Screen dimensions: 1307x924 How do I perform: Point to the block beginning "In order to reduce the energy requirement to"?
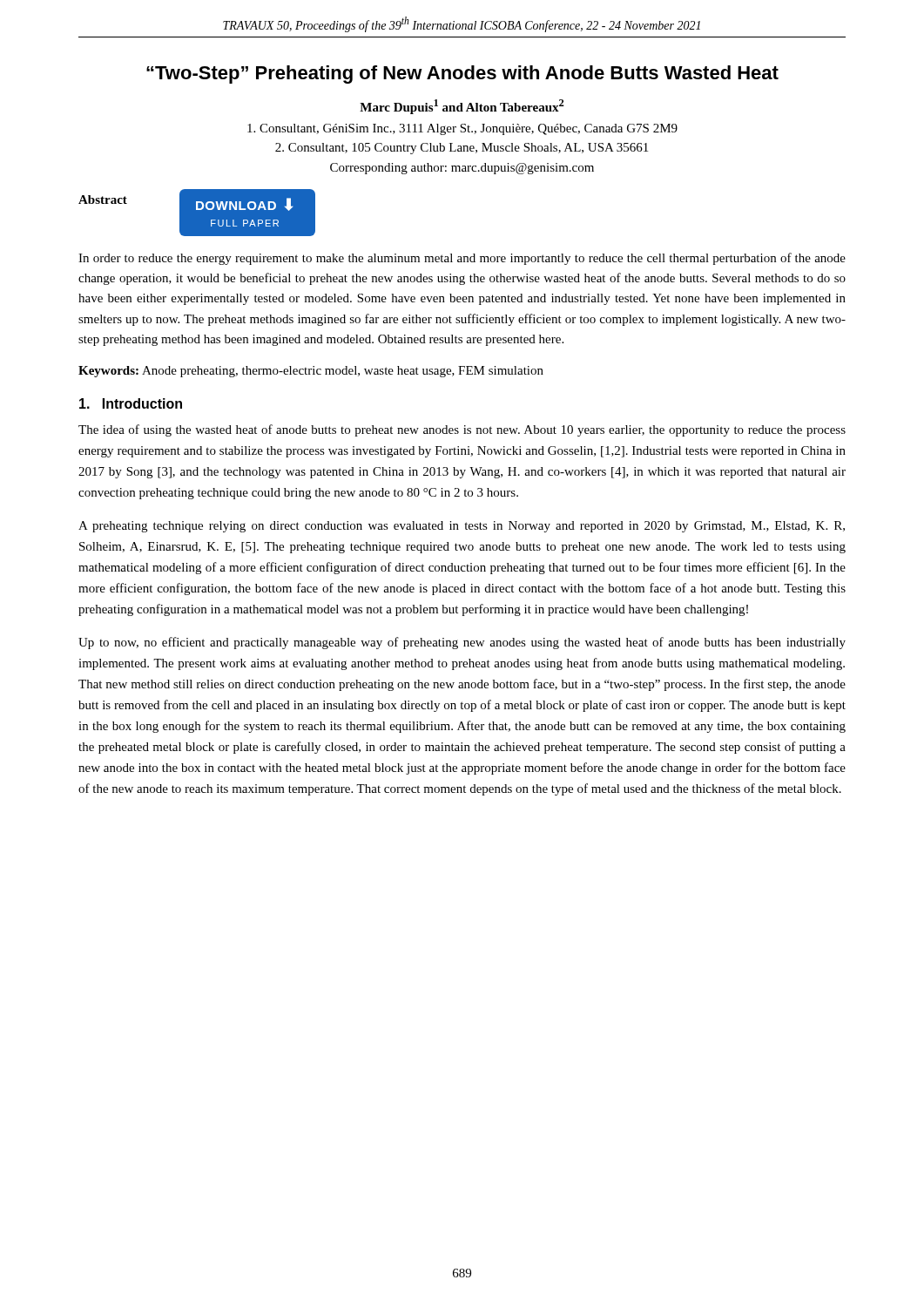pos(462,298)
